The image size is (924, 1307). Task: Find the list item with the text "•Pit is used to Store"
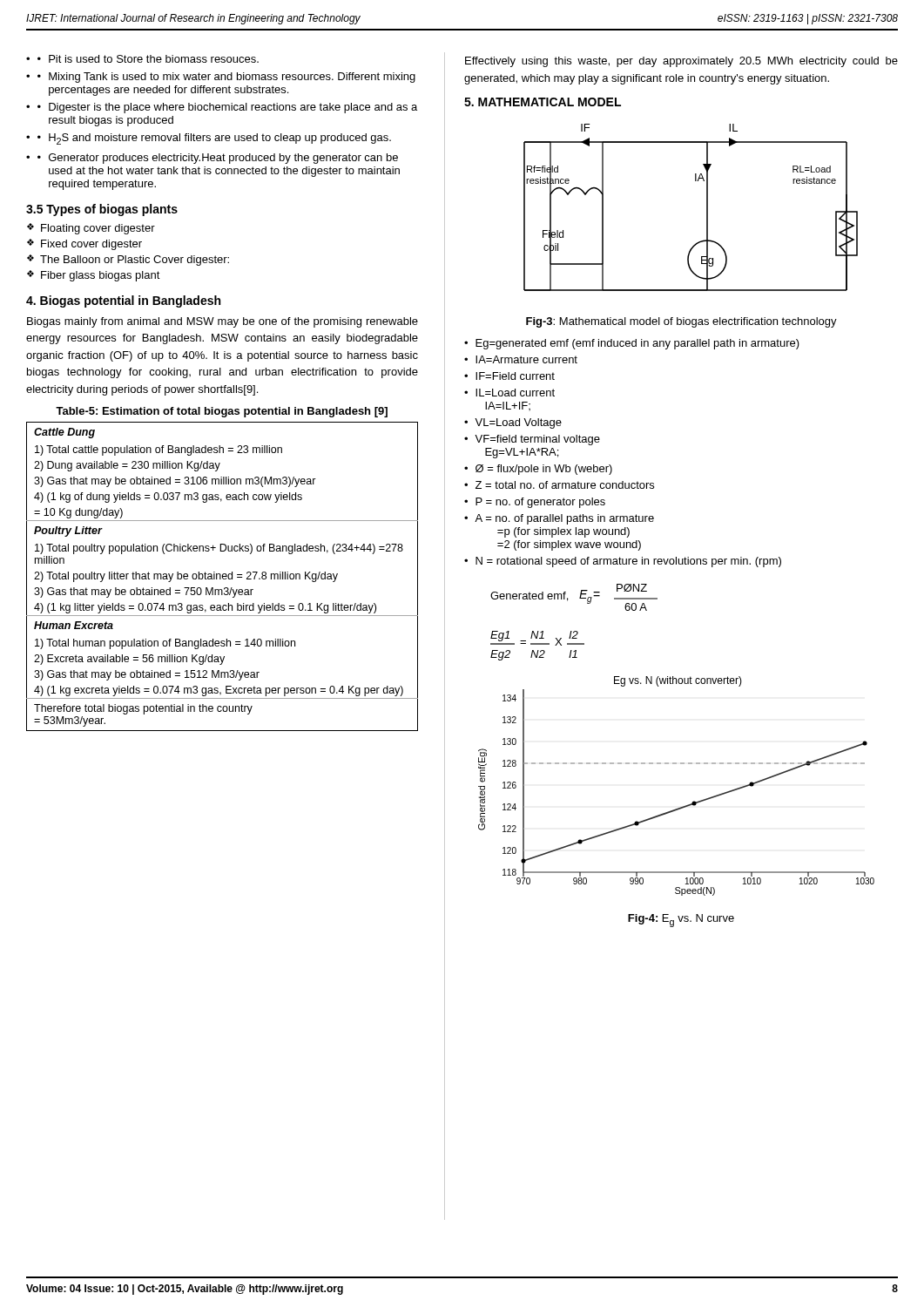[x=148, y=59]
